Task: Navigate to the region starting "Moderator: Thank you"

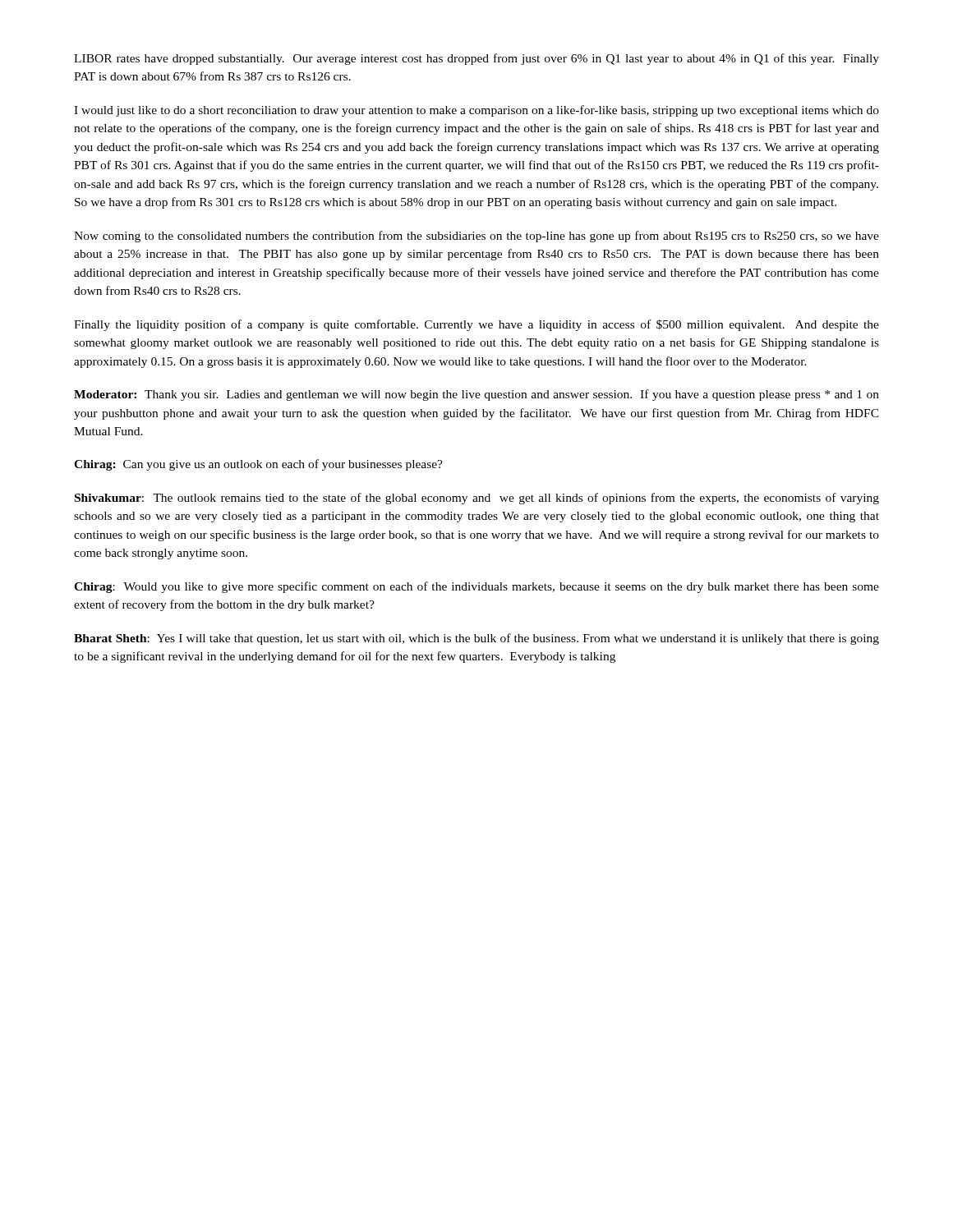Action: click(476, 412)
